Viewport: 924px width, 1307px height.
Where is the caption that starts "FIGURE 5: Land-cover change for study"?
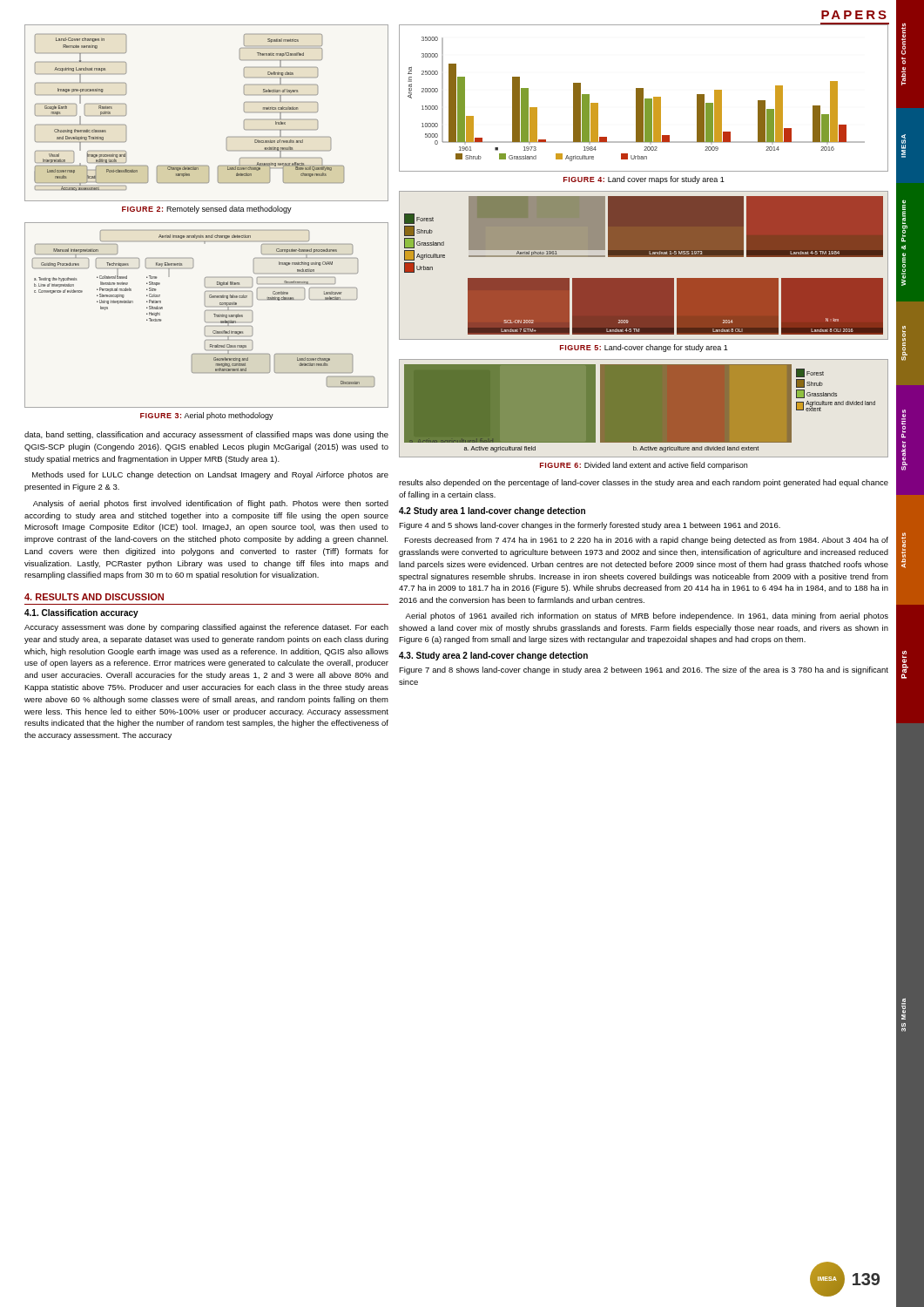point(644,348)
